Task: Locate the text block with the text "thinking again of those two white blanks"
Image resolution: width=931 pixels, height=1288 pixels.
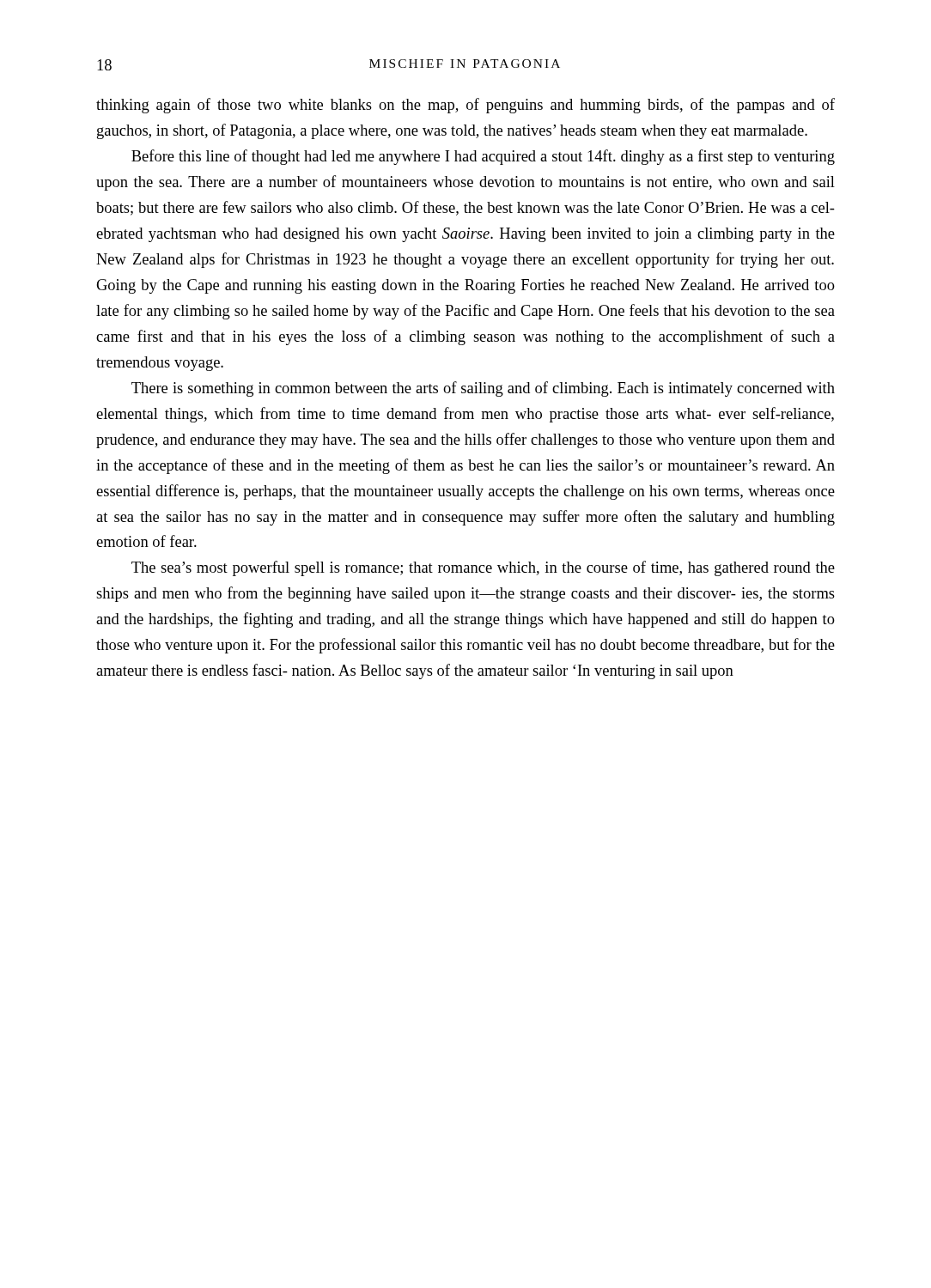Action: click(x=466, y=118)
